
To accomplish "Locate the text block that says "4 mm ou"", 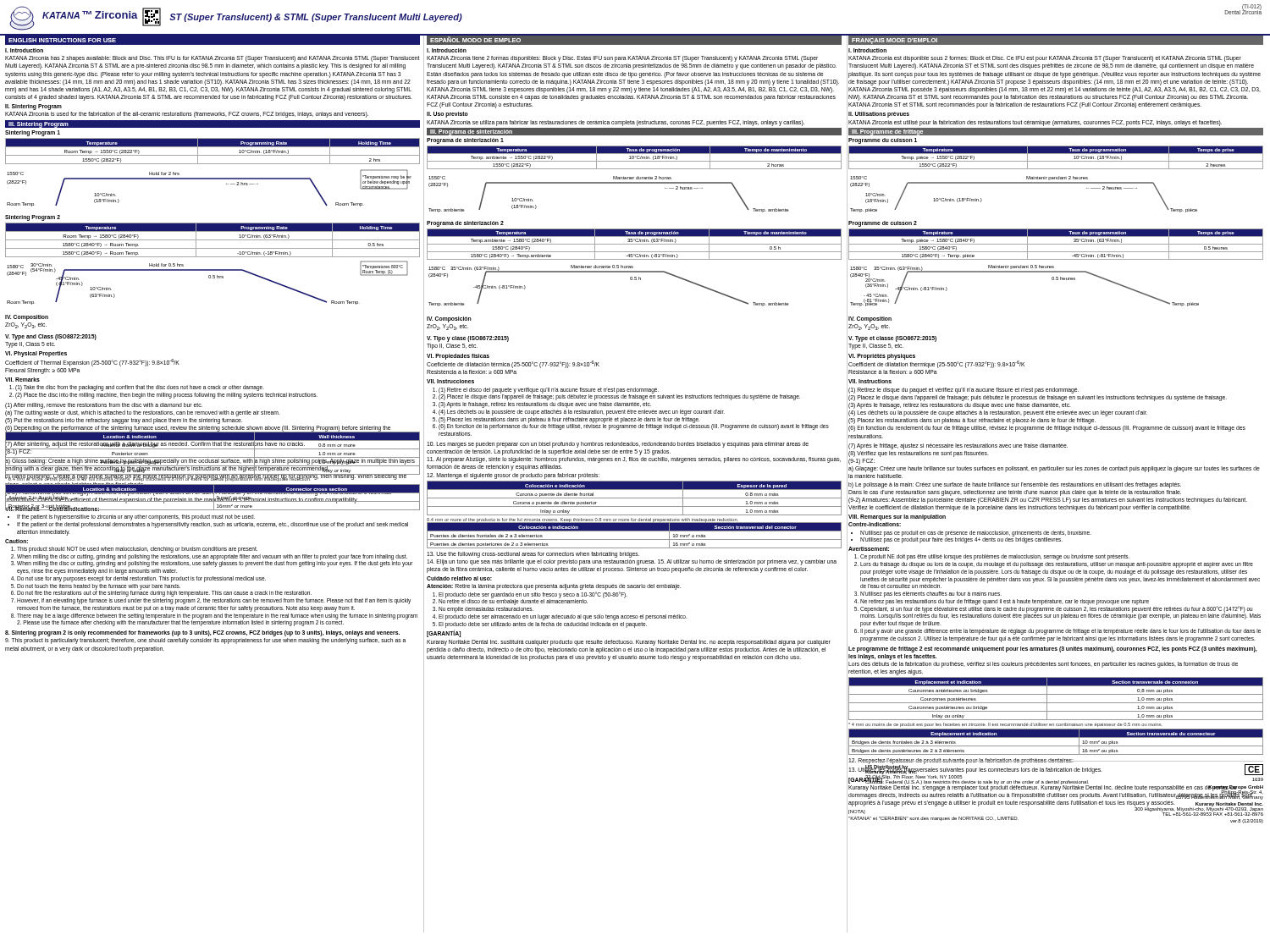I will point(1006,725).
